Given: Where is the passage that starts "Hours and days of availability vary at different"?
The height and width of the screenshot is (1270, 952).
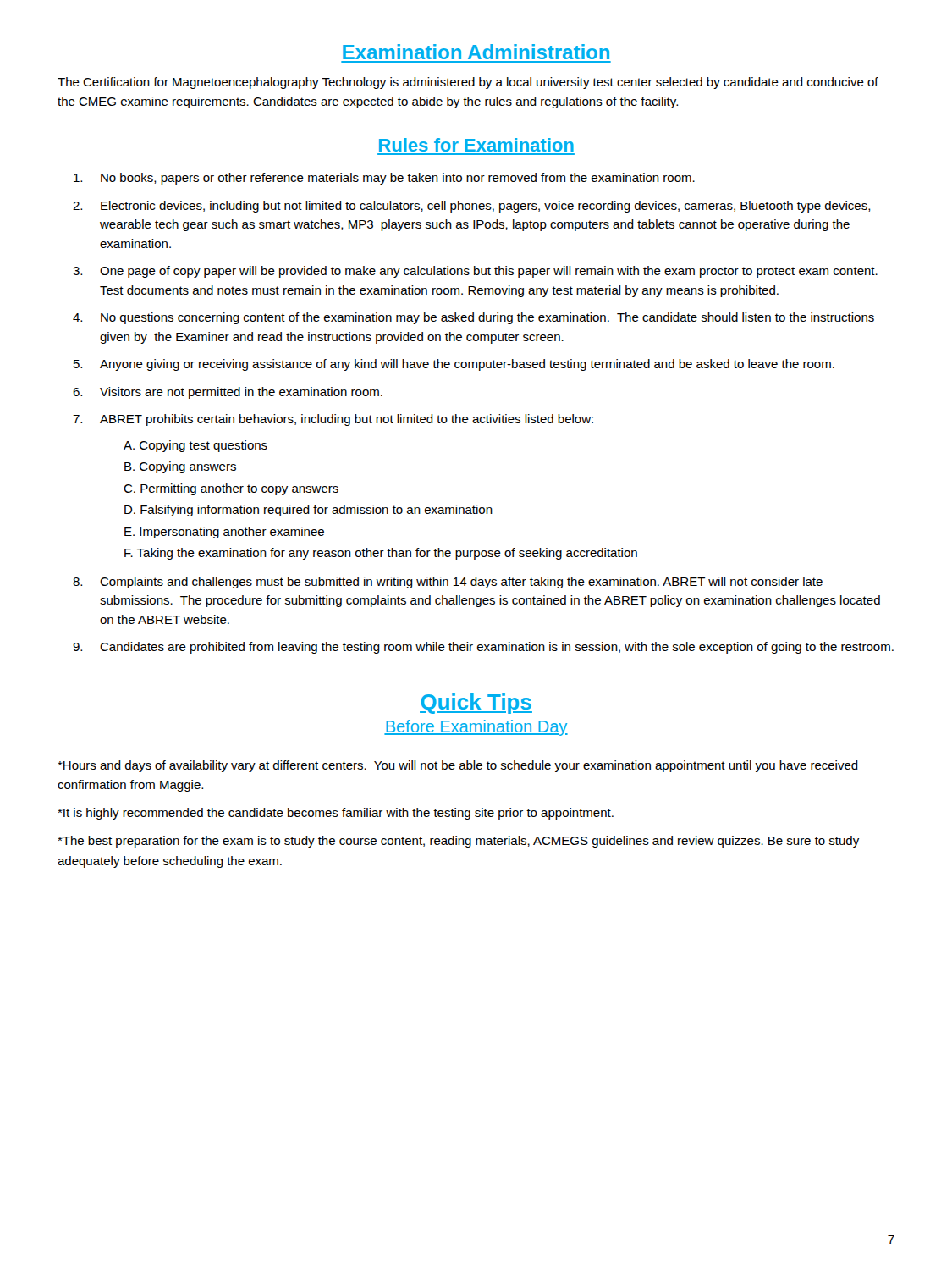Looking at the screenshot, I should pyautogui.click(x=458, y=774).
